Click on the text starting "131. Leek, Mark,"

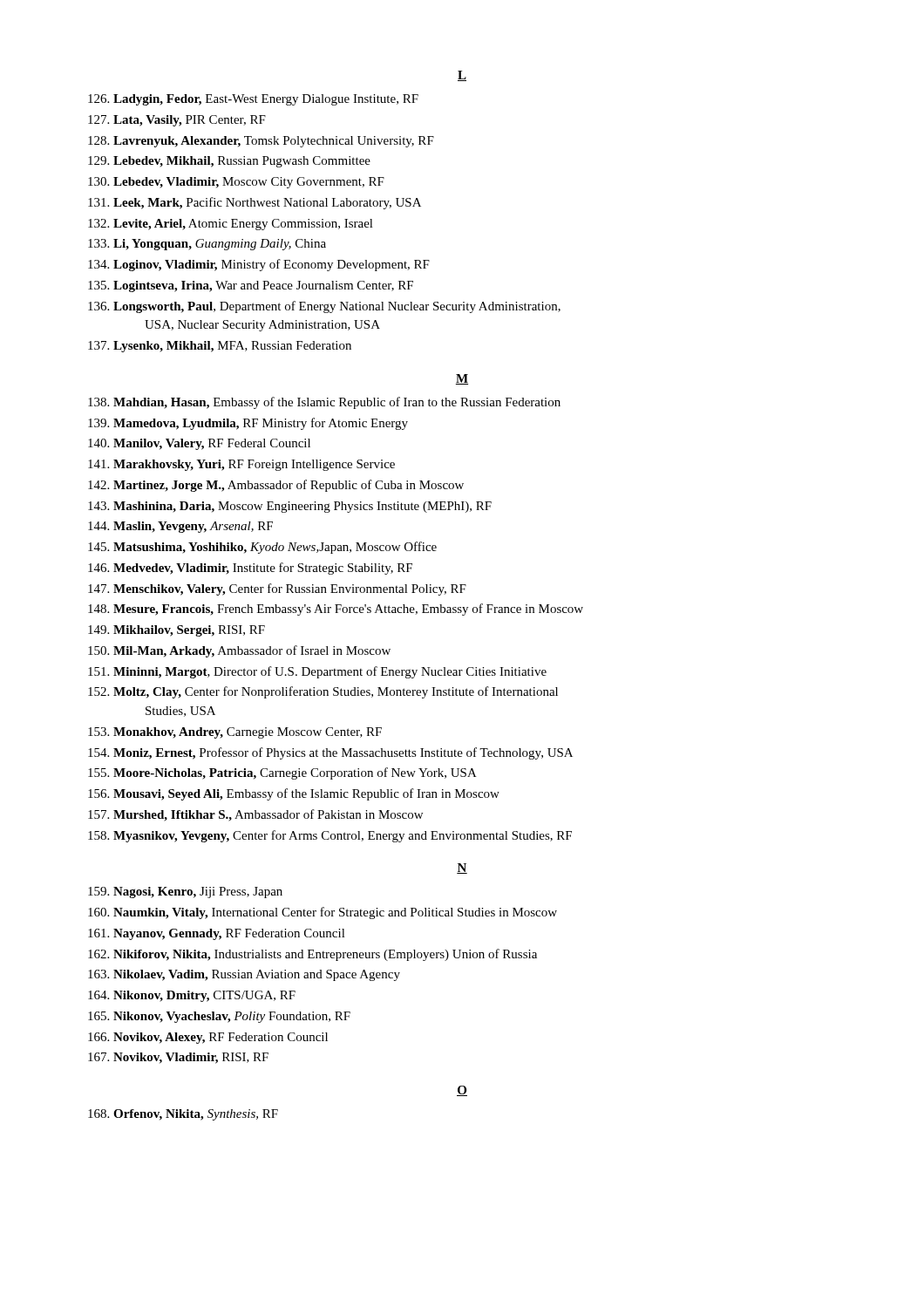[x=254, y=202]
